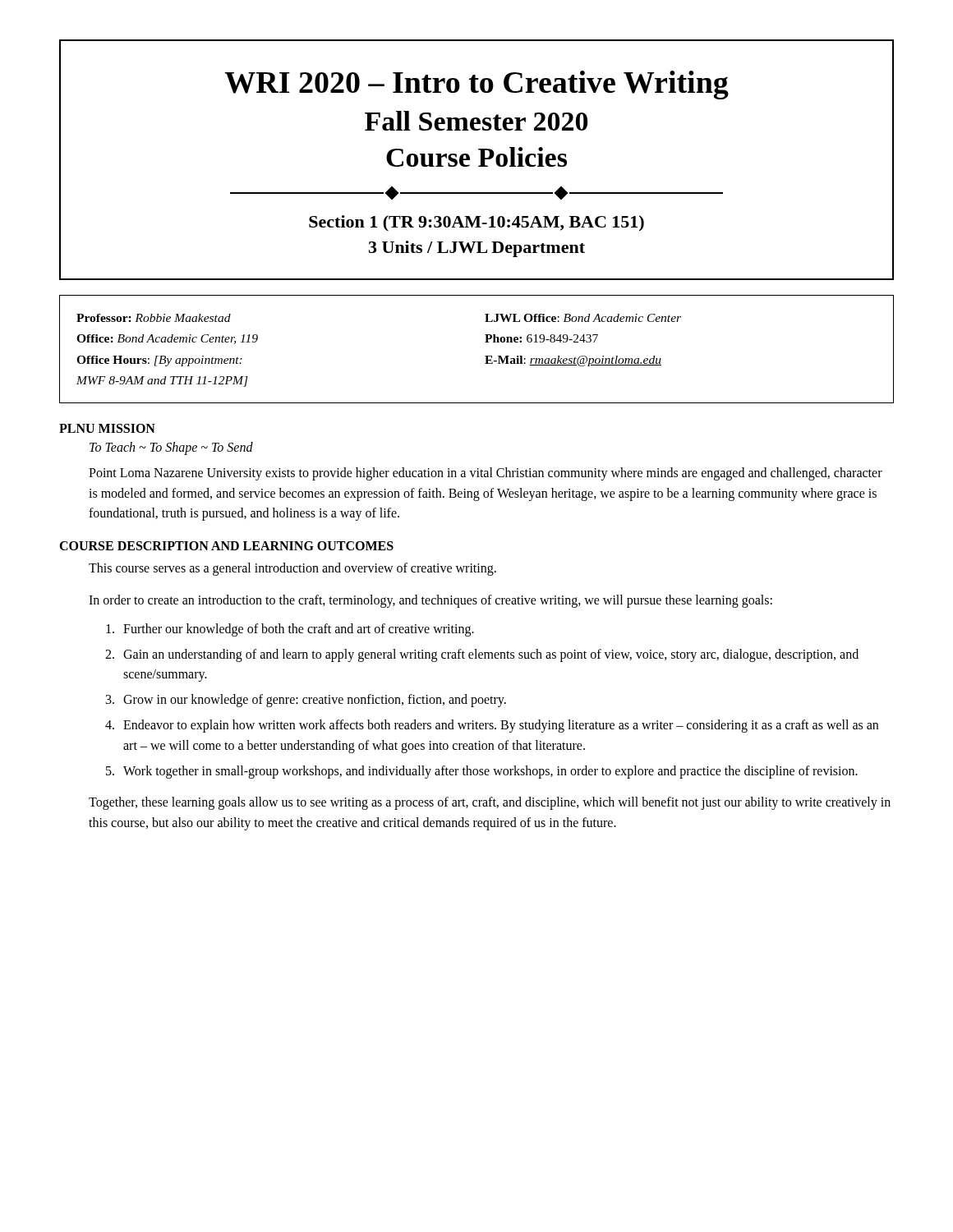Screen dimensions: 1232x953
Task: Select the region starting "3. Grow in our knowledge of genre: creative"
Action: 298,700
